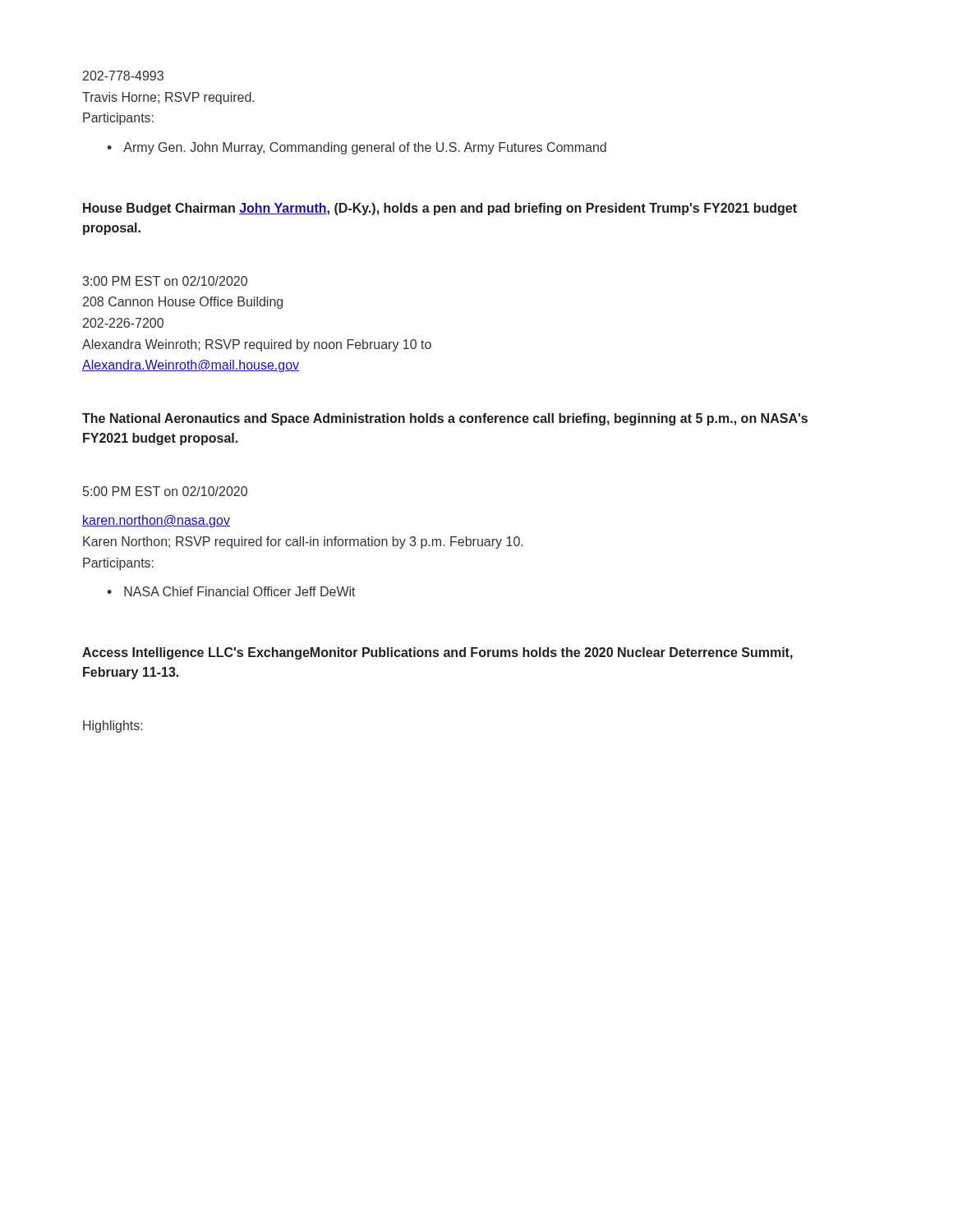Locate the list item that reads "• NASA Chief Financial Officer Jeff DeWit"
Viewport: 953px width, 1232px height.
point(231,593)
